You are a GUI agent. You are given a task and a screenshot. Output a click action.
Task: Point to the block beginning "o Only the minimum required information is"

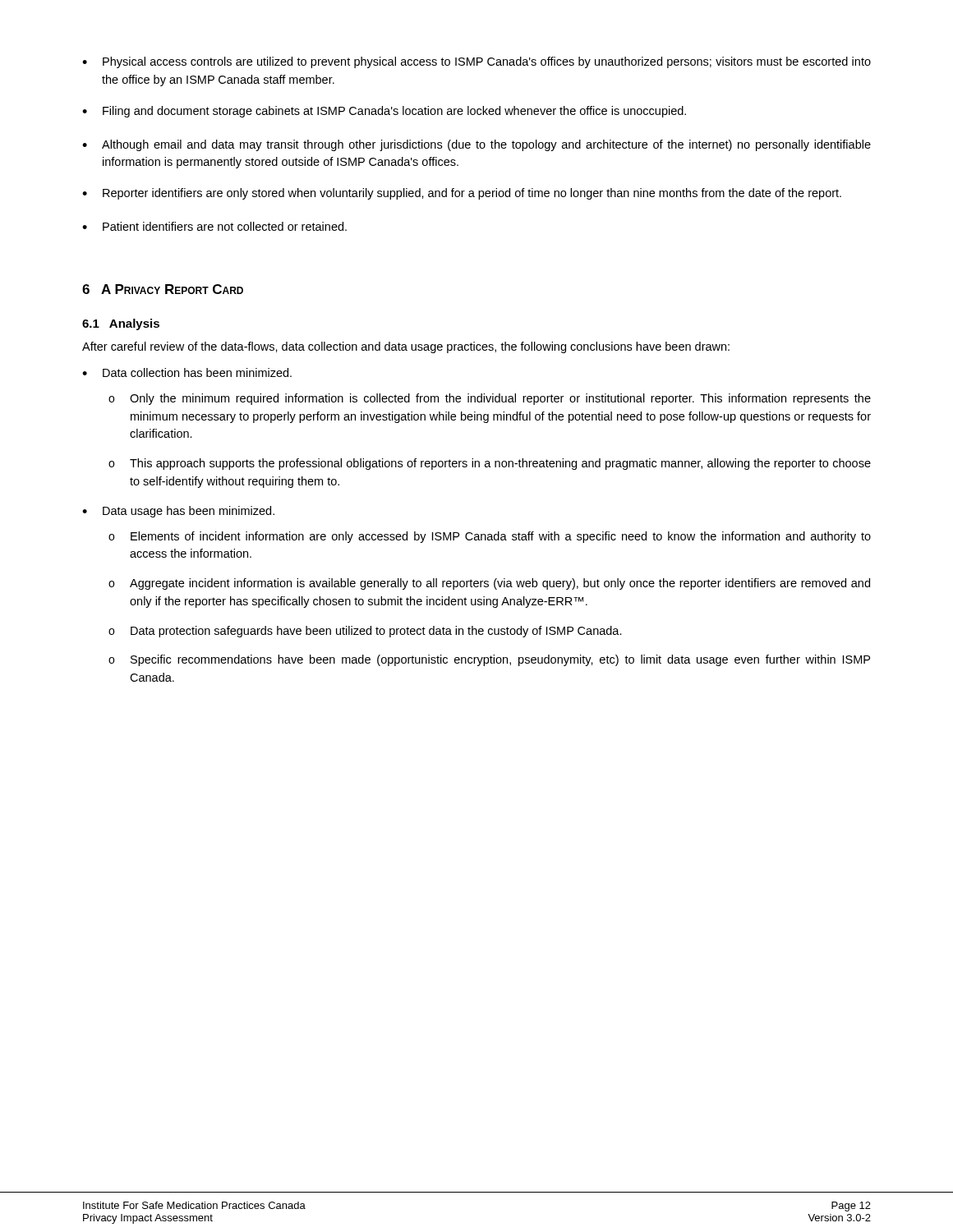[490, 417]
